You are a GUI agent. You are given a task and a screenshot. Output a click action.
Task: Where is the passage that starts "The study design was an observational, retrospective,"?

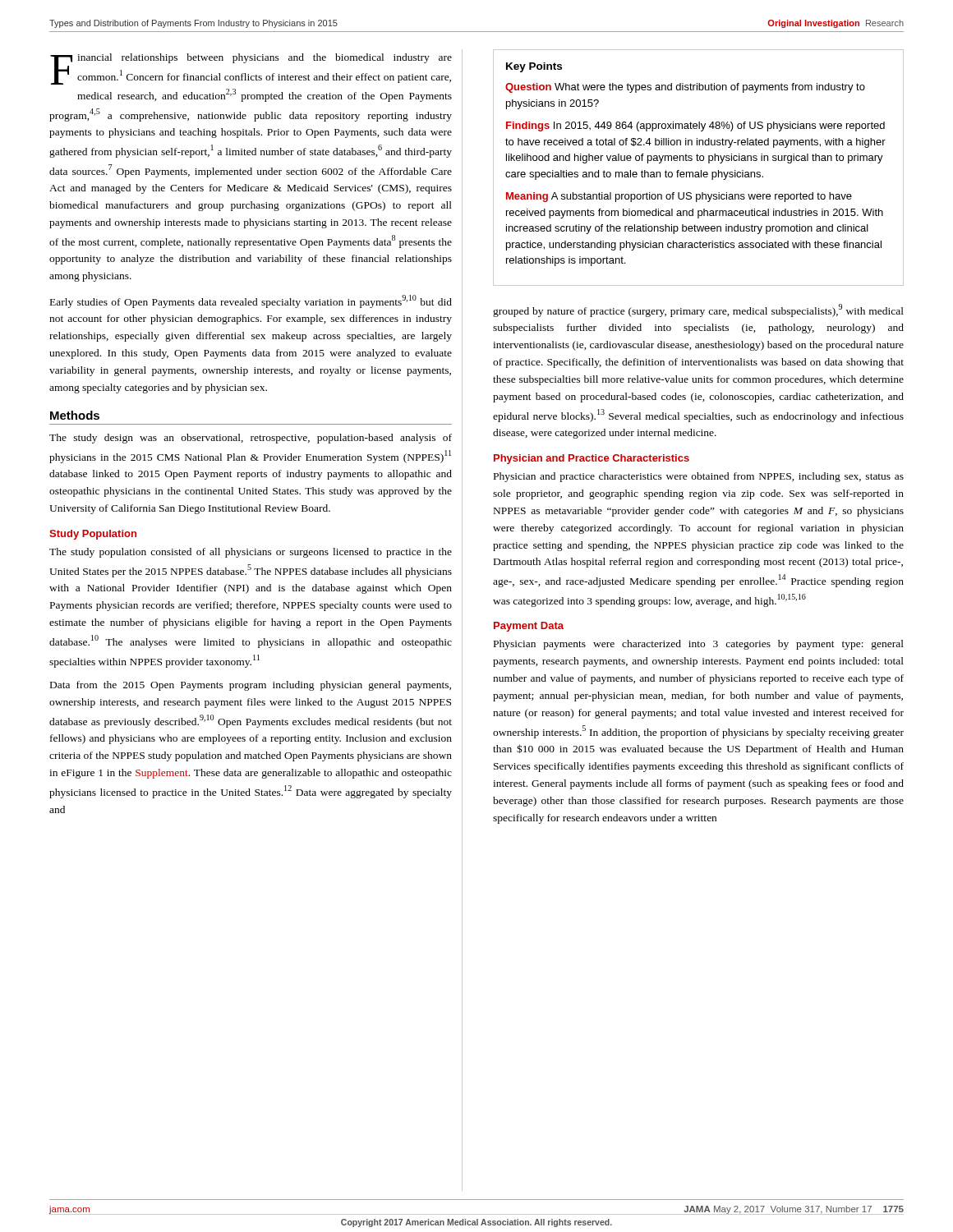click(251, 474)
